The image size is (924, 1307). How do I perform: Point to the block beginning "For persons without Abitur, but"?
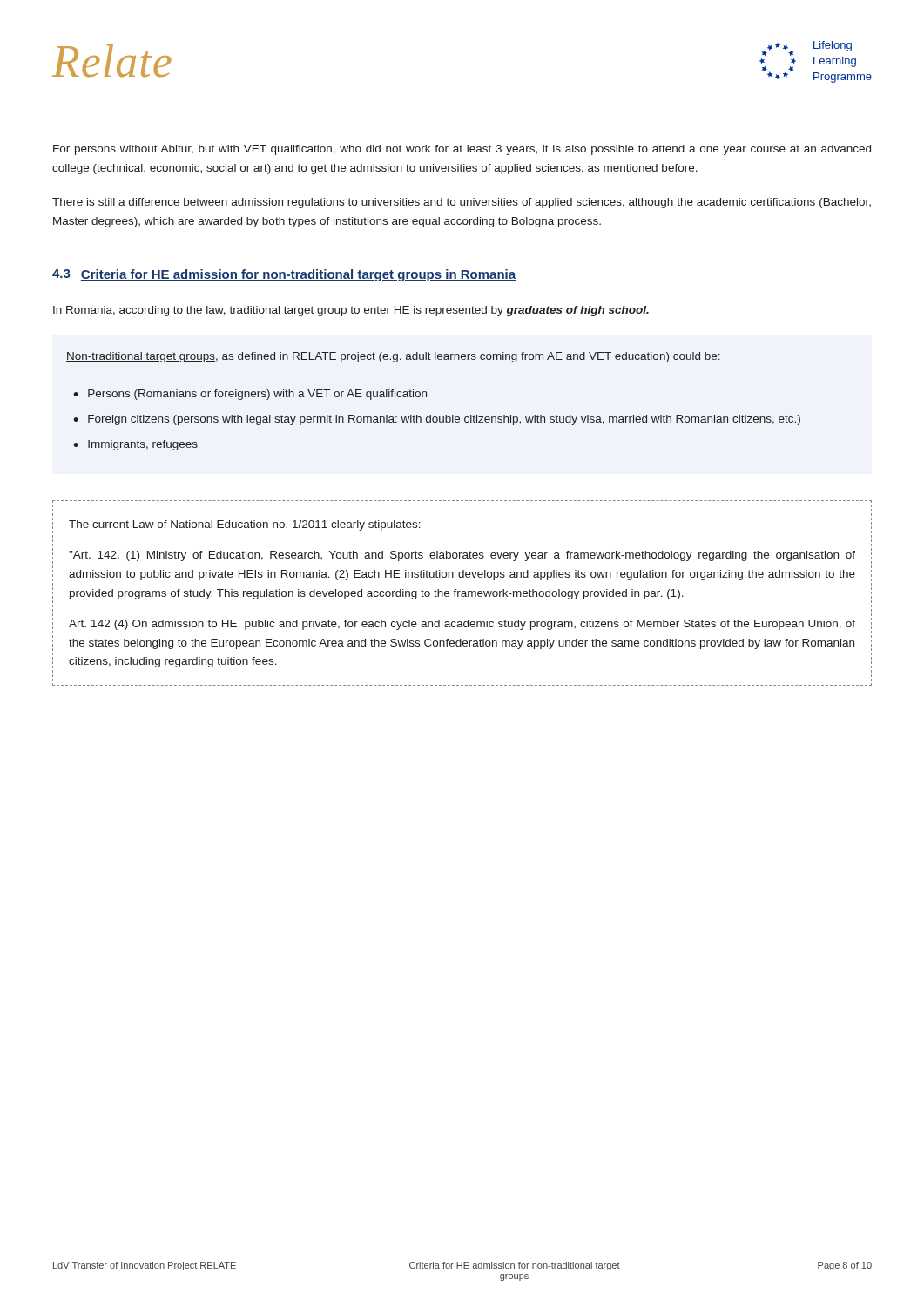(462, 158)
